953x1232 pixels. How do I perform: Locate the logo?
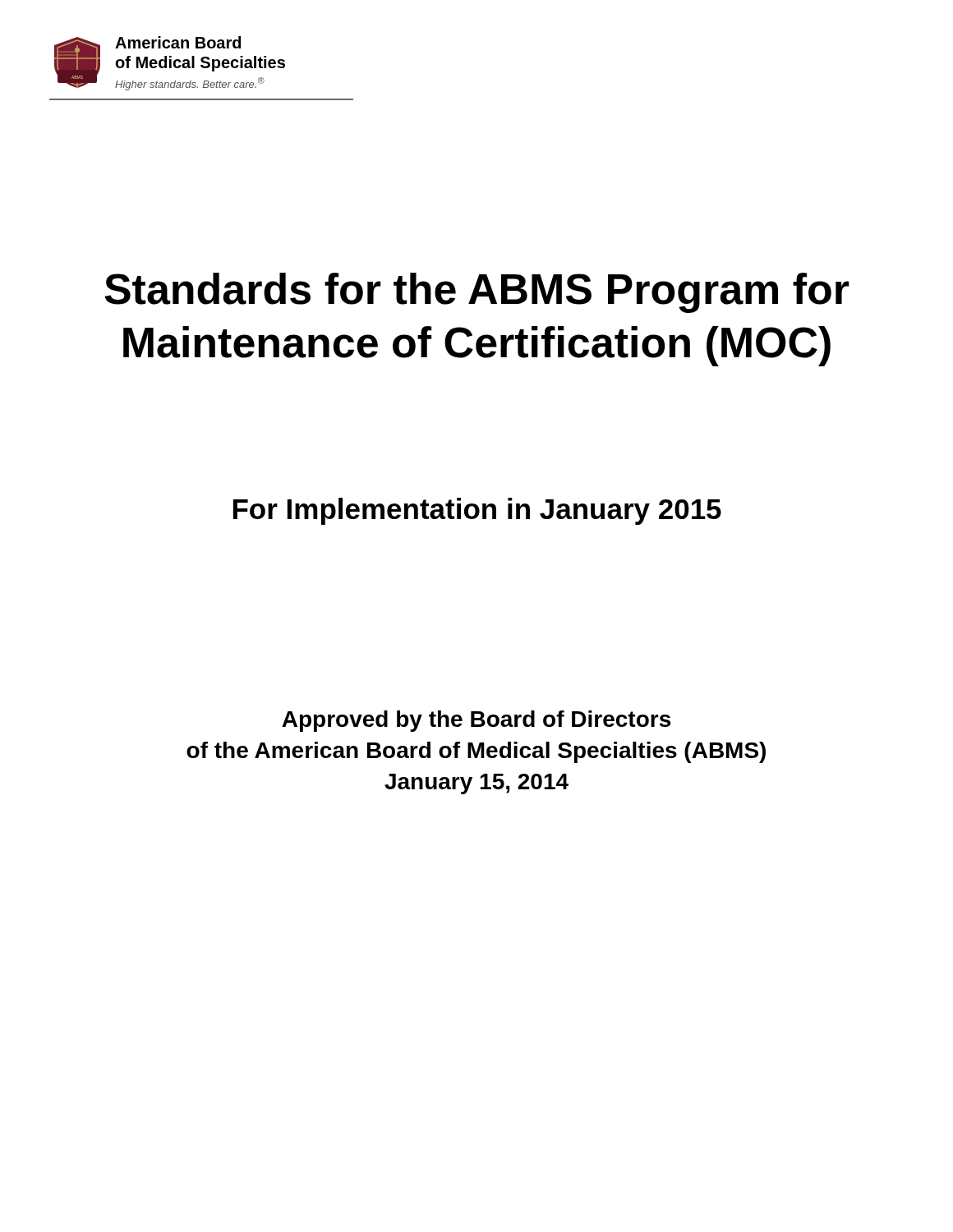[x=201, y=70]
